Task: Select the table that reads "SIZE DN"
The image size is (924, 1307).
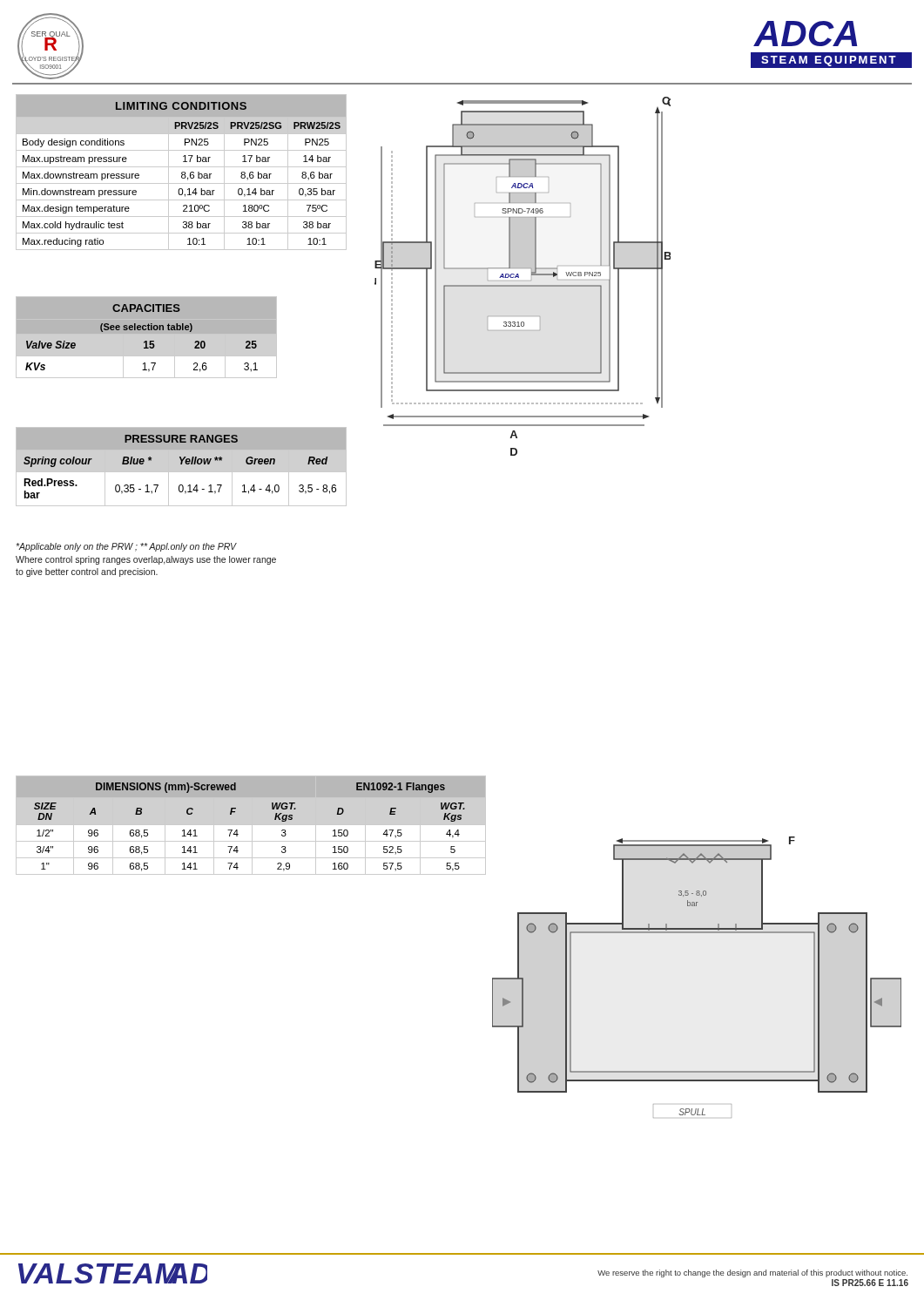Action: point(251,825)
